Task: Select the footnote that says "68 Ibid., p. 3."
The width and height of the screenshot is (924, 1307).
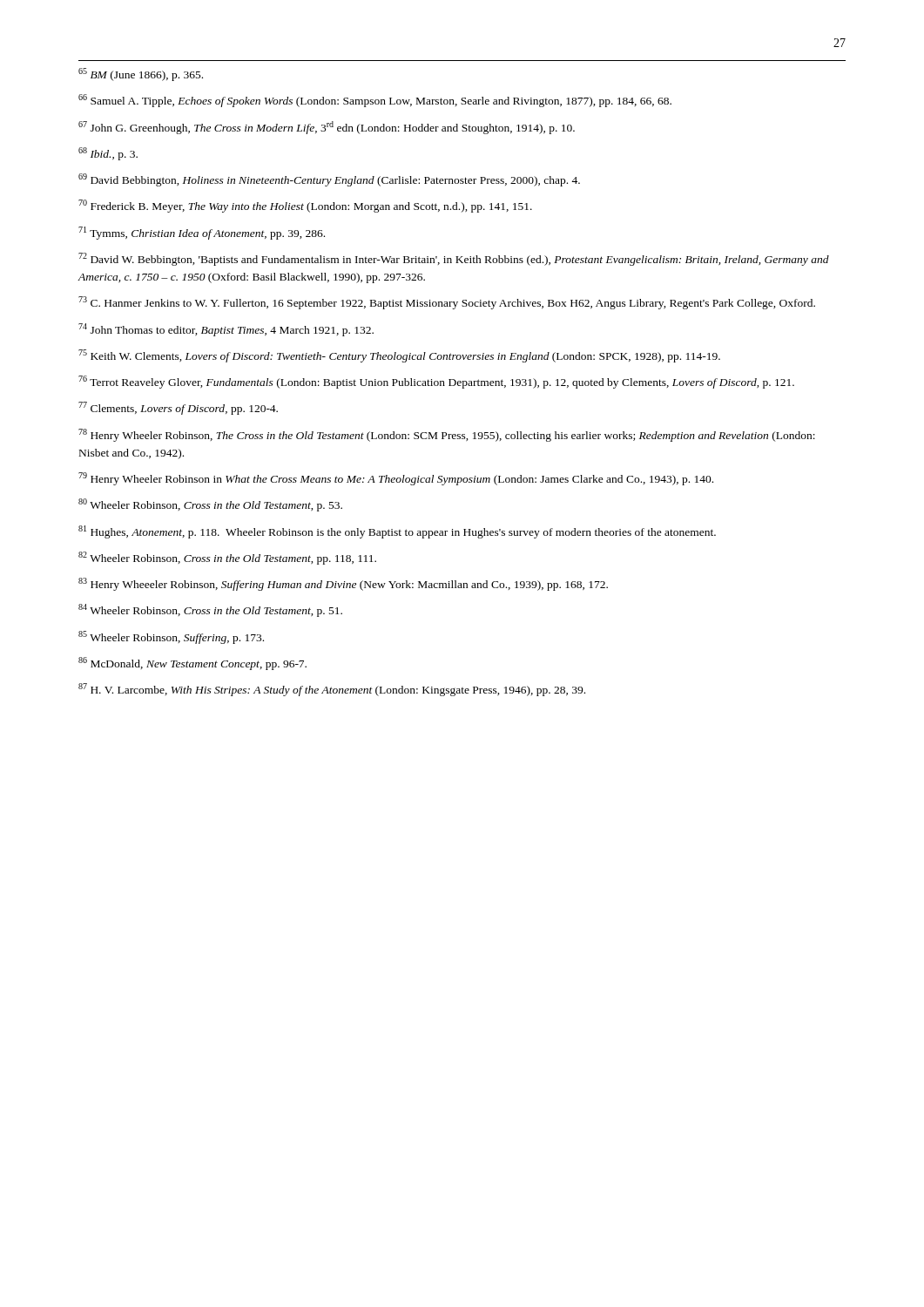Action: click(108, 153)
